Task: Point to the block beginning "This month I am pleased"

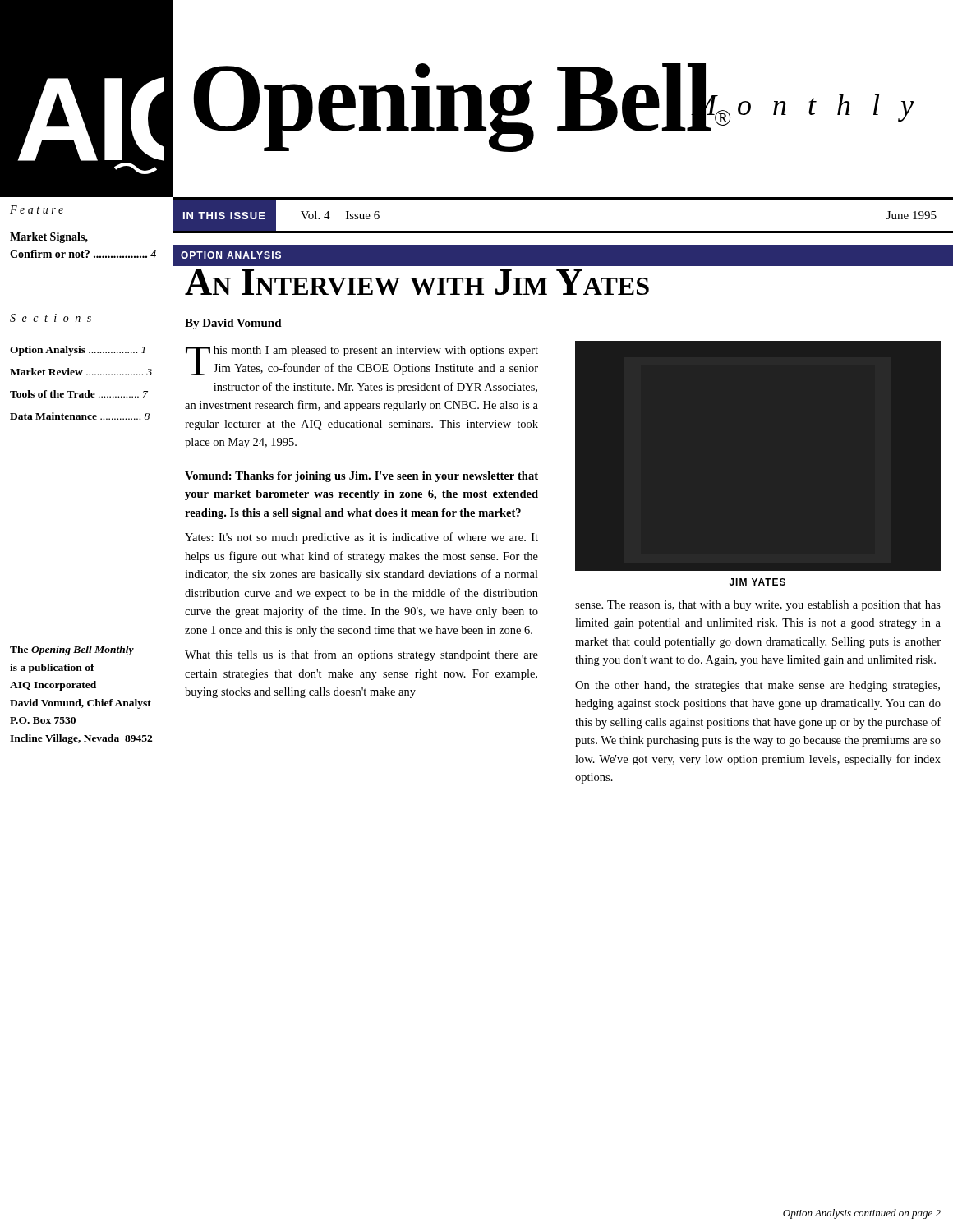Action: [x=362, y=521]
